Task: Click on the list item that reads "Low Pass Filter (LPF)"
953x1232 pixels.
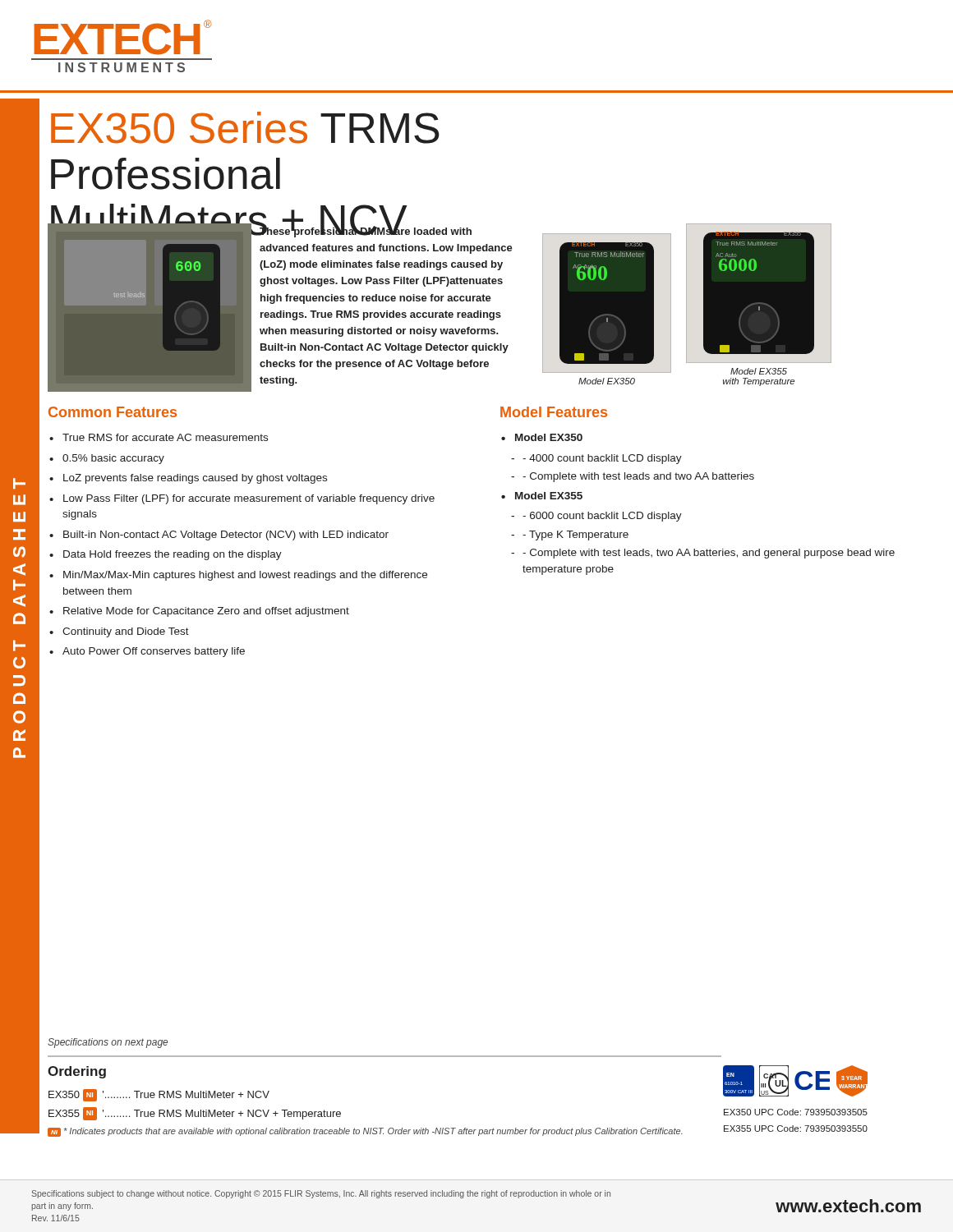Action: click(x=249, y=506)
